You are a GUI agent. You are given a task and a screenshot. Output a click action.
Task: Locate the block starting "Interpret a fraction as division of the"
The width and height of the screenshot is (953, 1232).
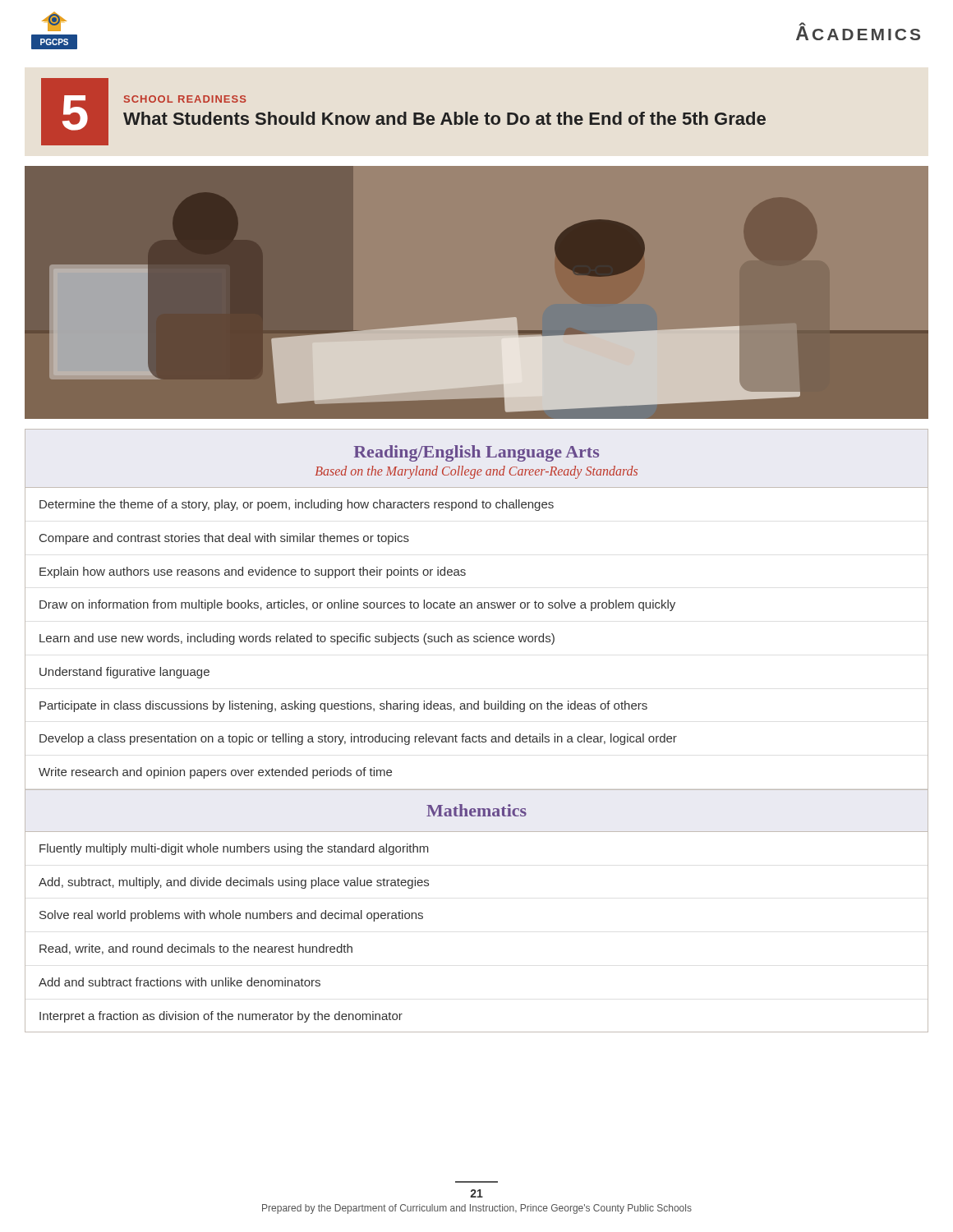click(x=220, y=1015)
